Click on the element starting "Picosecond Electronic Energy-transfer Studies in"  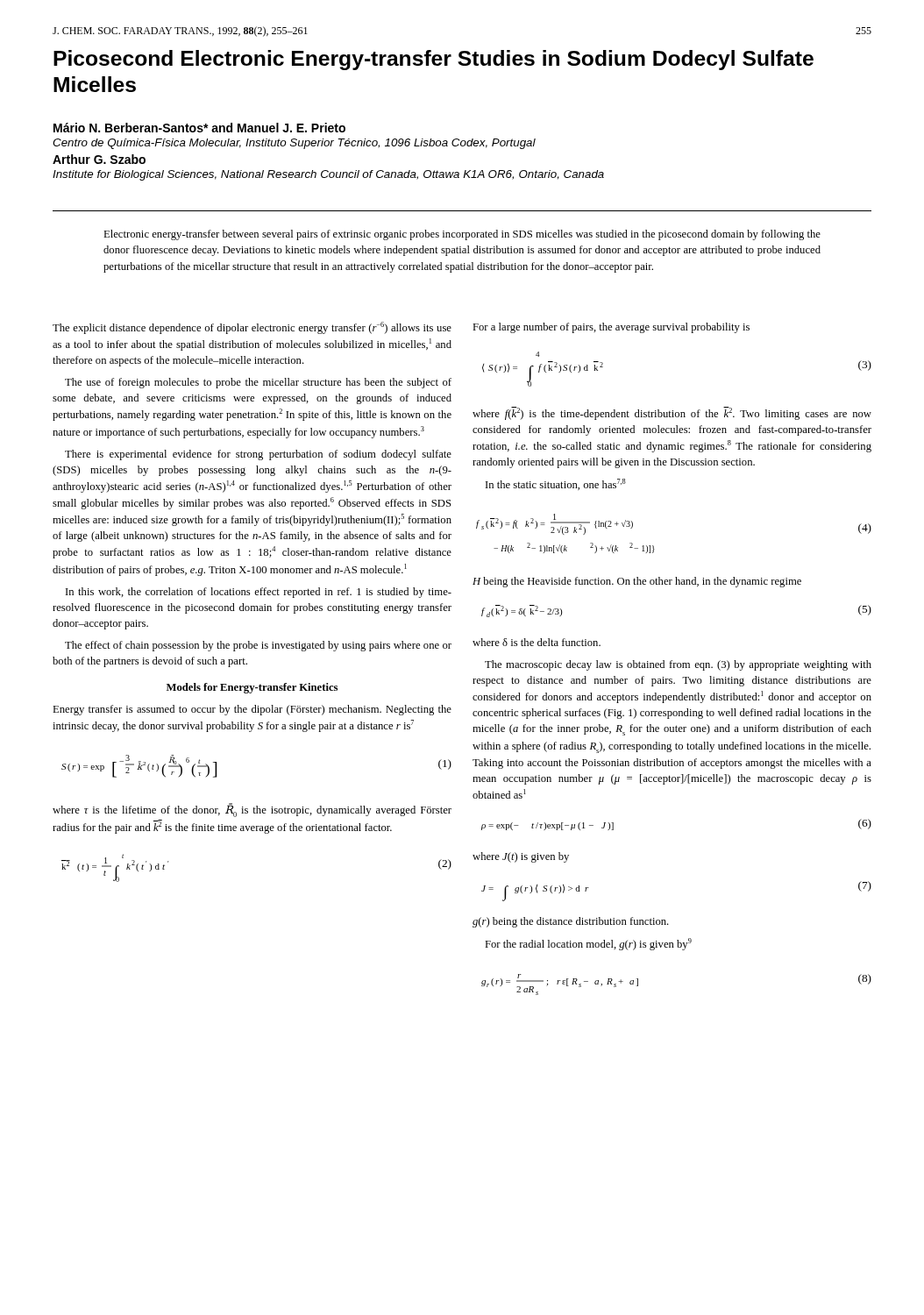tap(433, 71)
